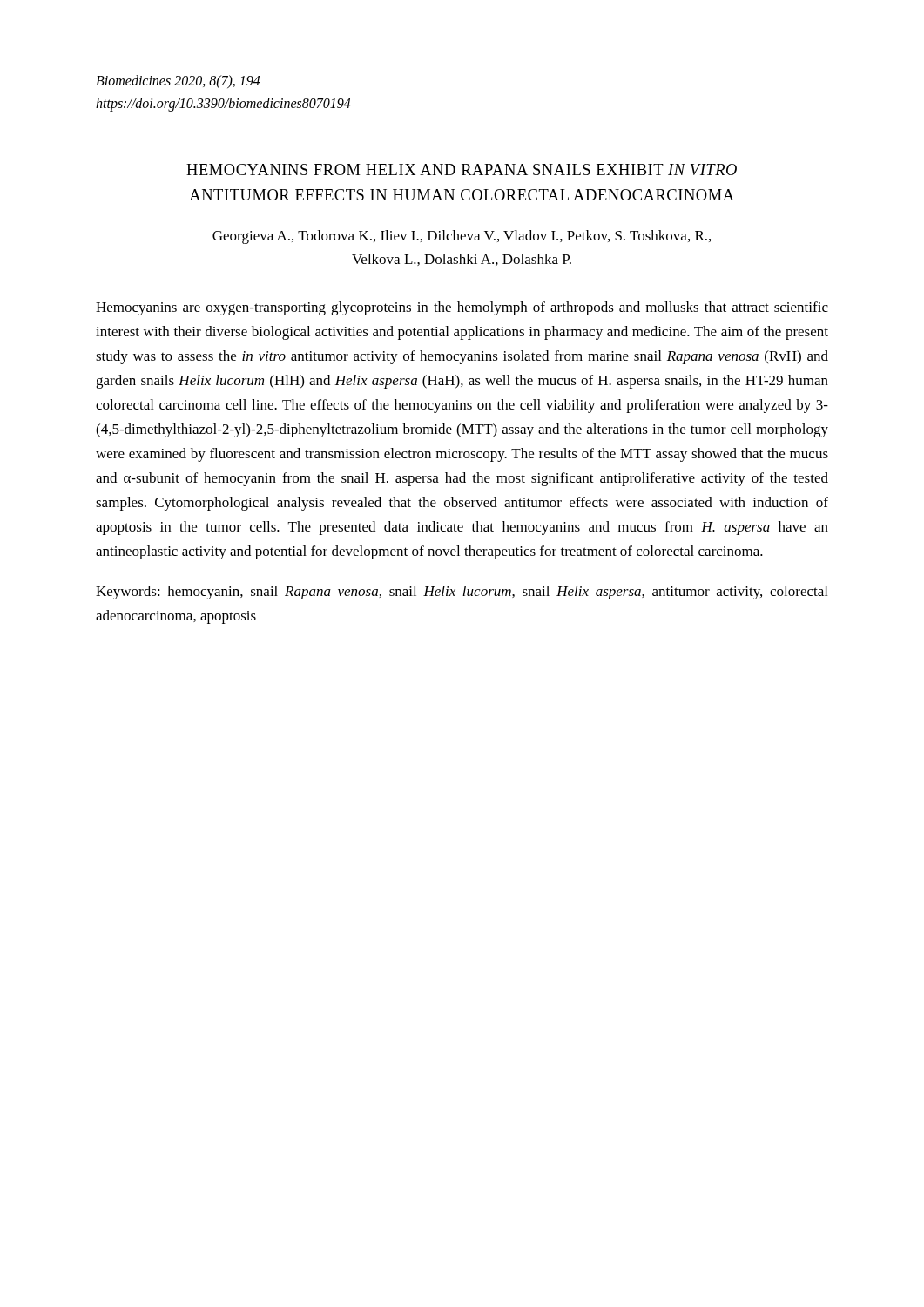The height and width of the screenshot is (1307, 924).
Task: Click the passage that begins "Keywords: hemocyanin, snail Rapana venosa,"
Action: [462, 604]
